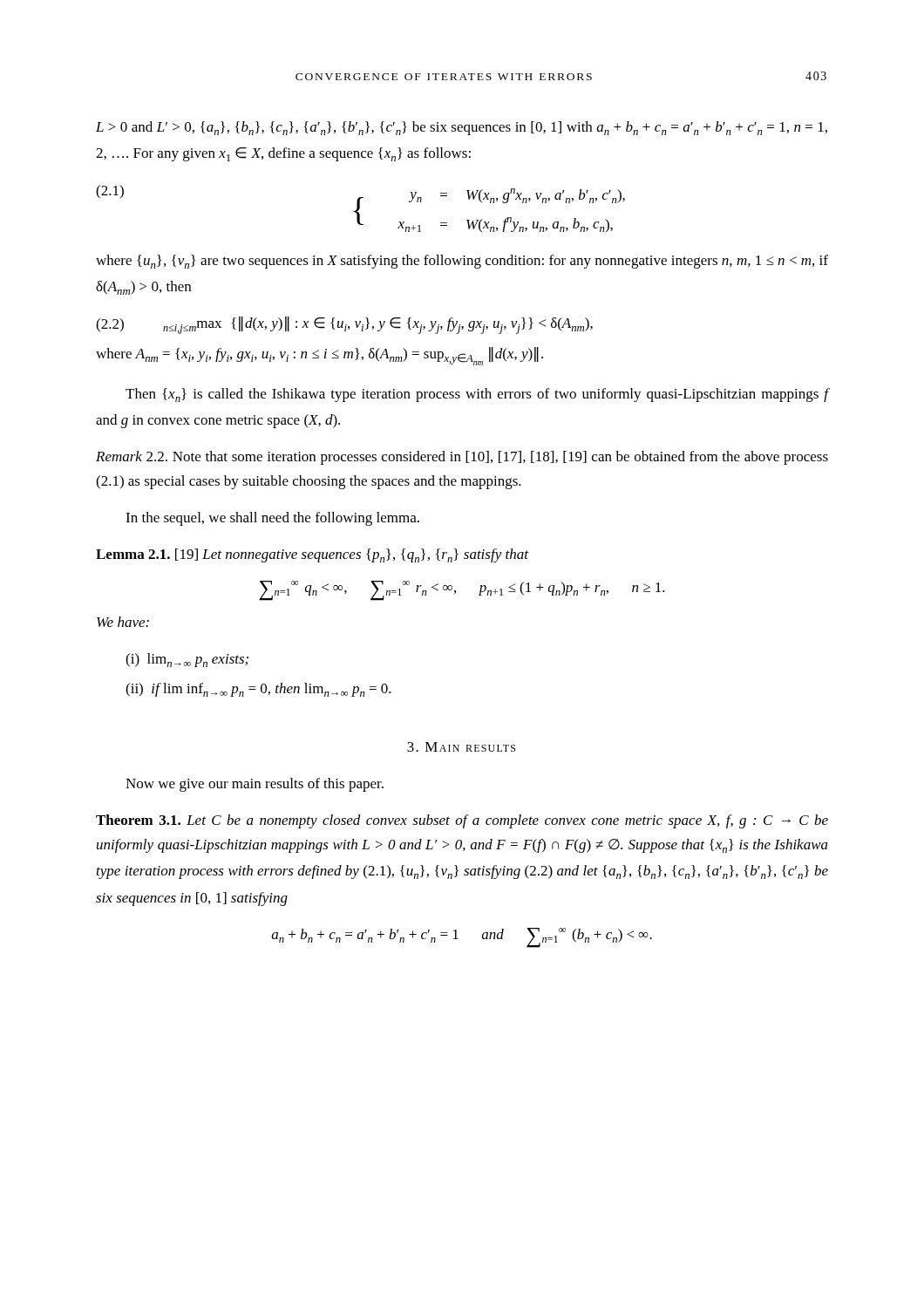Click on the block starting "Theorem 3.1. Let C be"
Image resolution: width=924 pixels, height=1308 pixels.
click(x=462, y=859)
